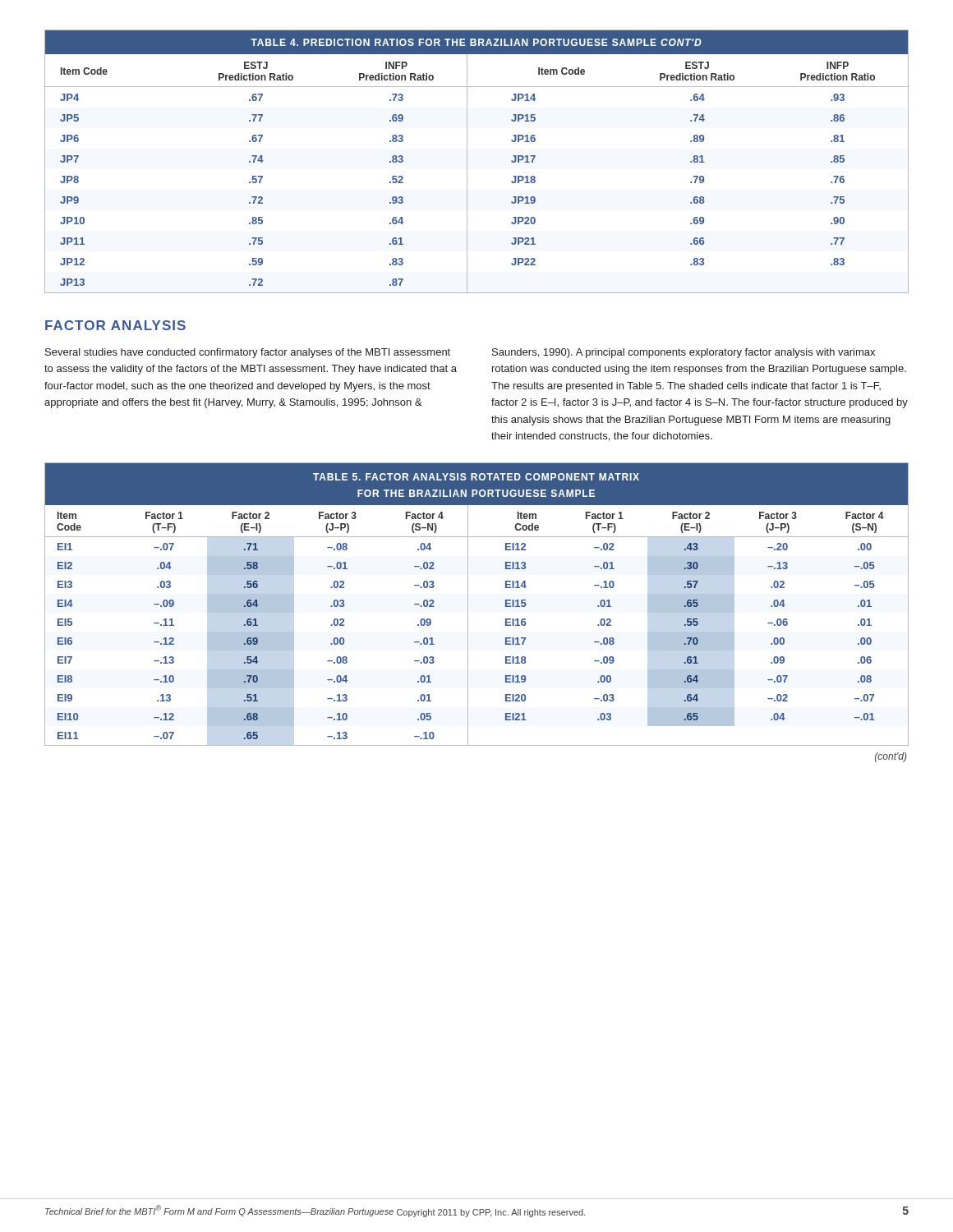The height and width of the screenshot is (1232, 953).
Task: Navigate to the block starting "Saunders, 1990). A principal components exploratory factor analysis"
Action: (699, 394)
